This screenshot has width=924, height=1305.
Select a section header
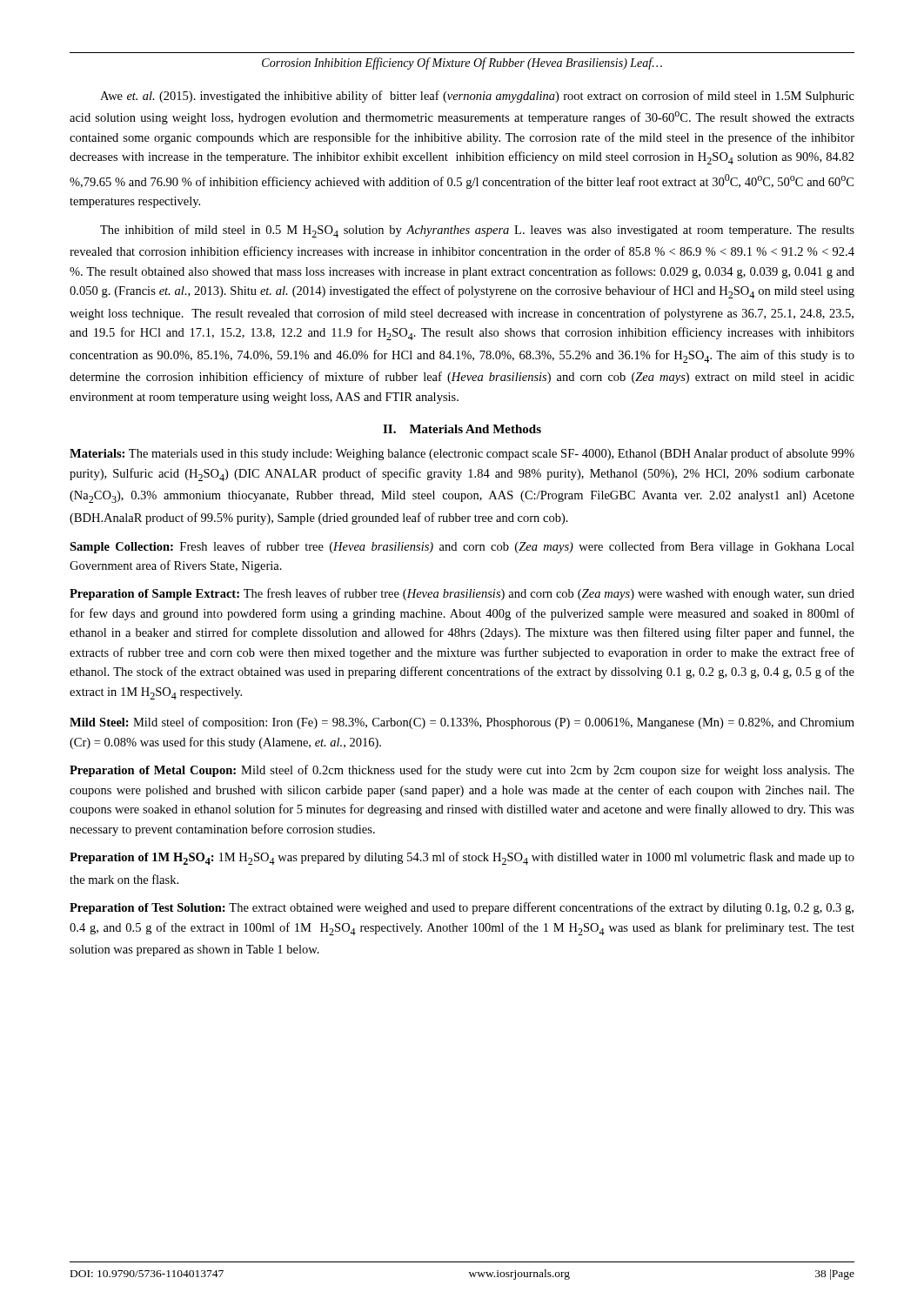click(x=462, y=429)
